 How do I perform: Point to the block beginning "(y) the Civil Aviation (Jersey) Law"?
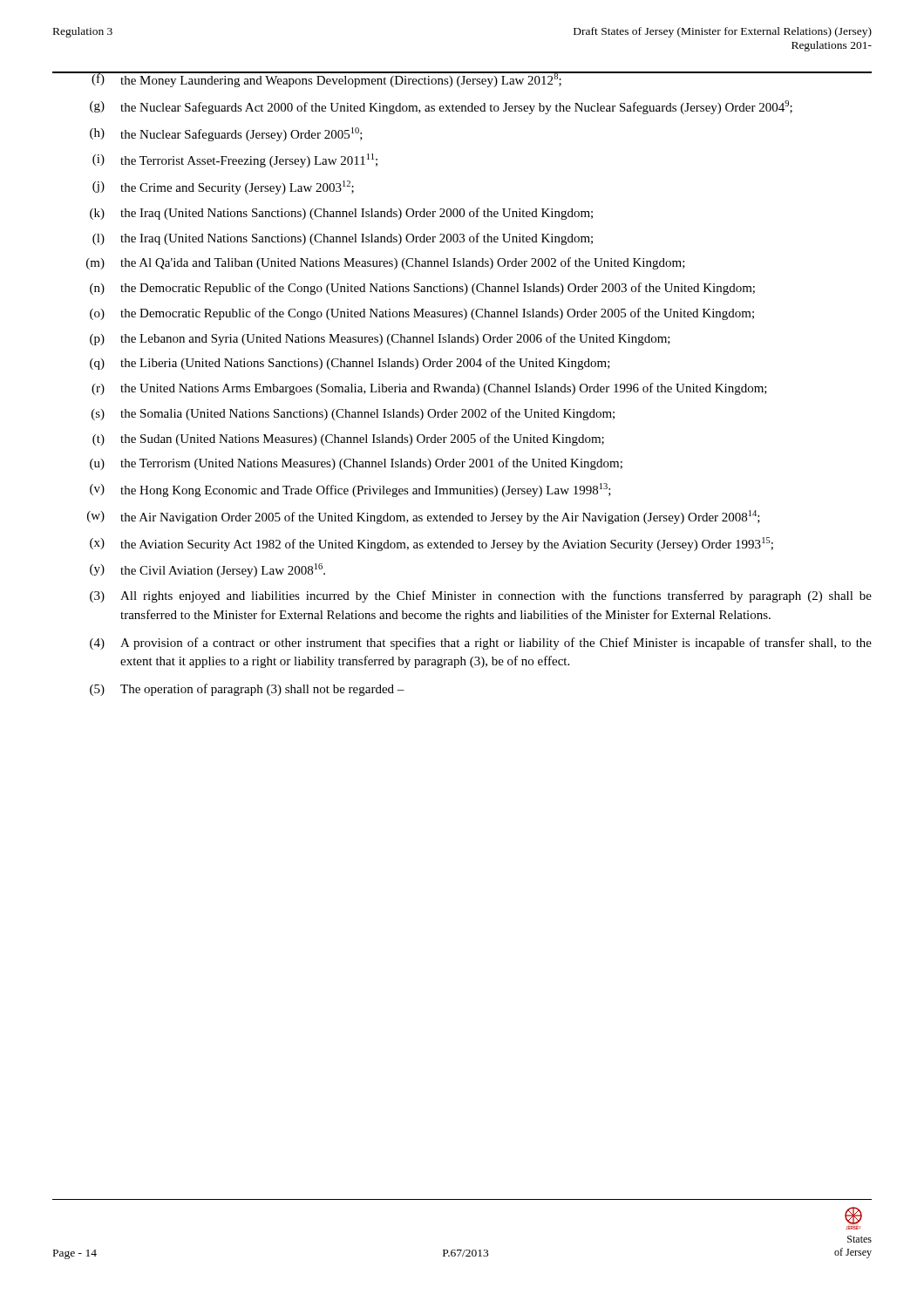207,570
